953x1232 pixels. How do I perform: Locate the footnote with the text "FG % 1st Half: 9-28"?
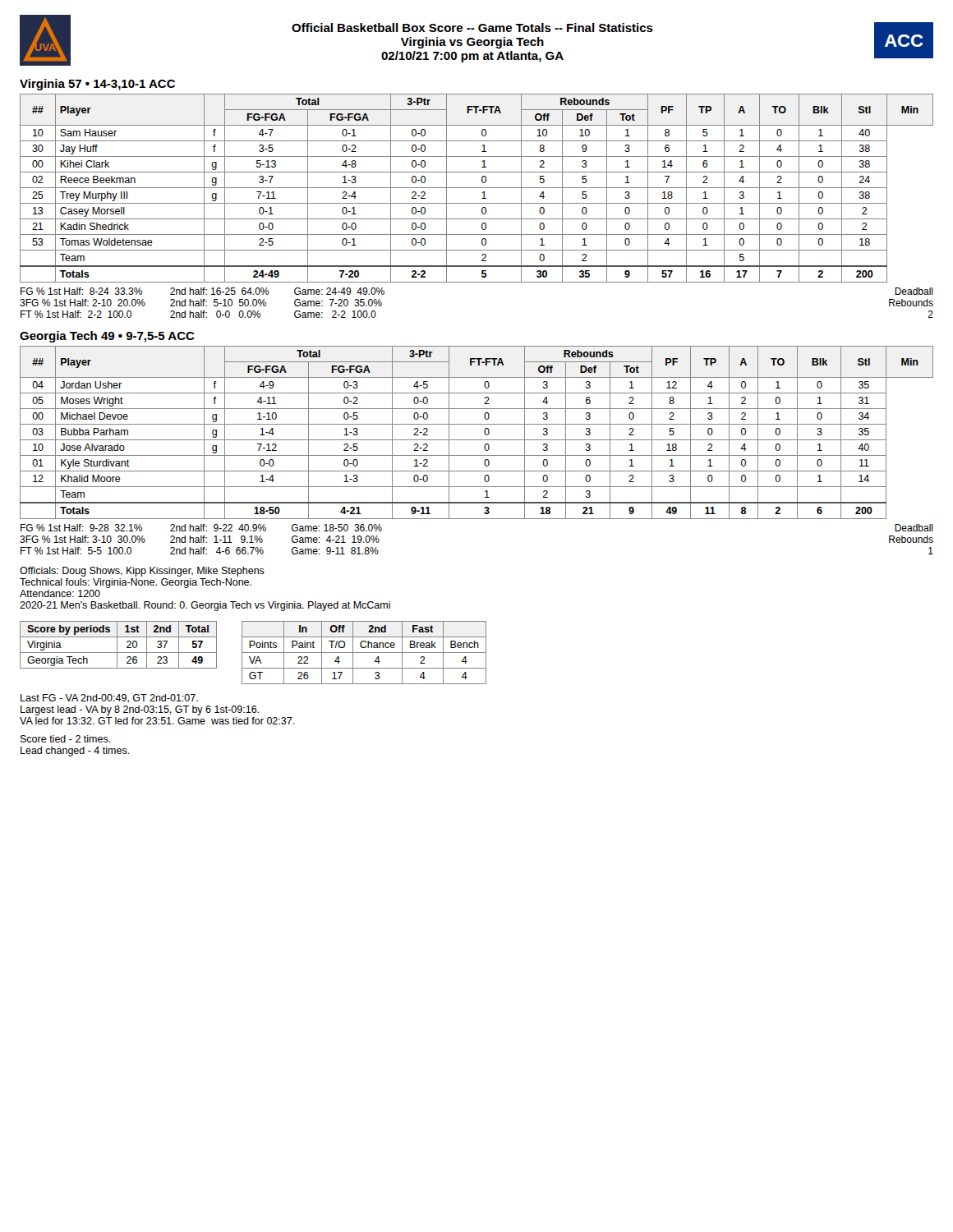click(x=77, y=528)
